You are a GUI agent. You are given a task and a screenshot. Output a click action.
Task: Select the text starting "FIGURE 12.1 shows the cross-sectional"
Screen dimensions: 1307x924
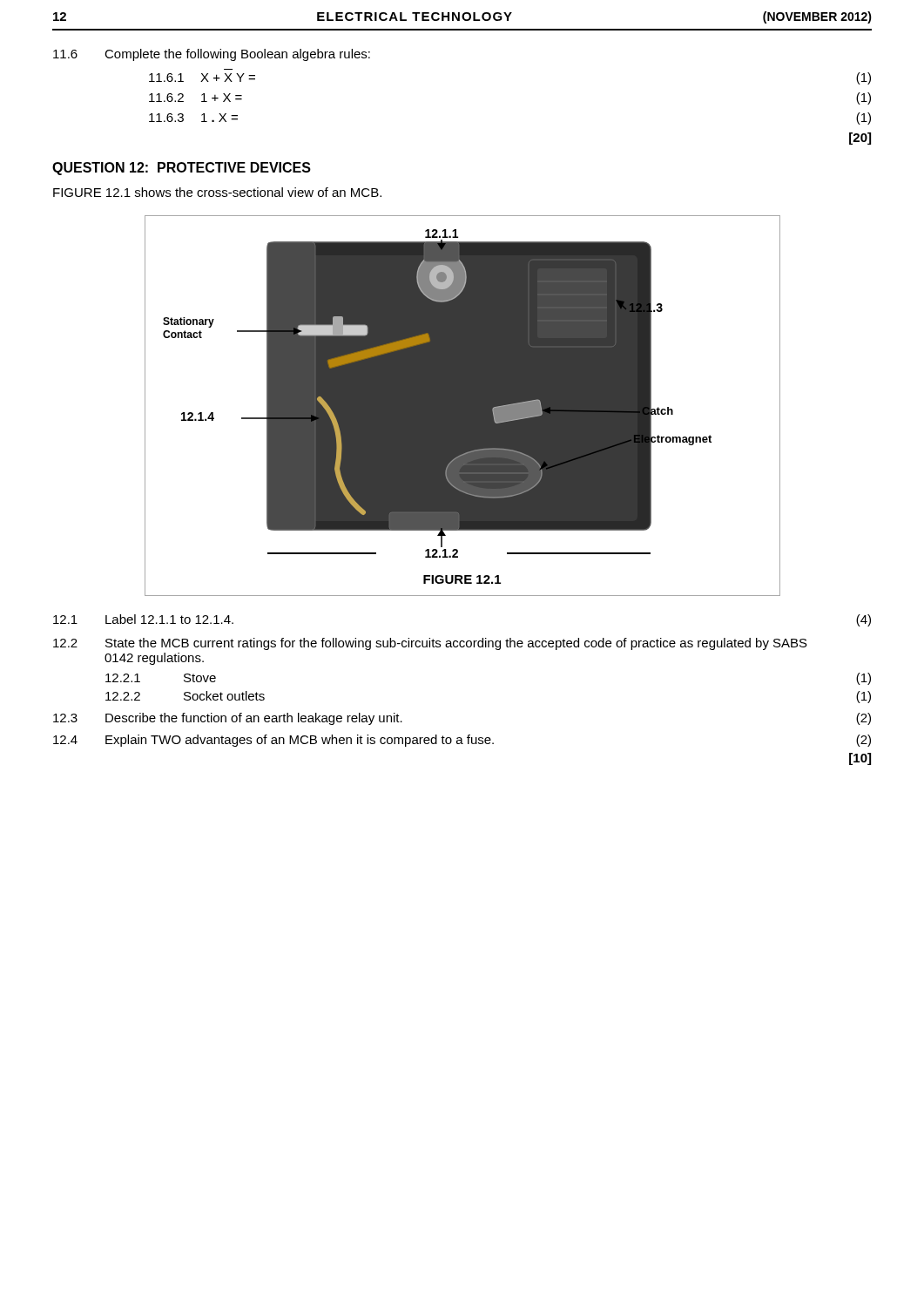point(217,192)
